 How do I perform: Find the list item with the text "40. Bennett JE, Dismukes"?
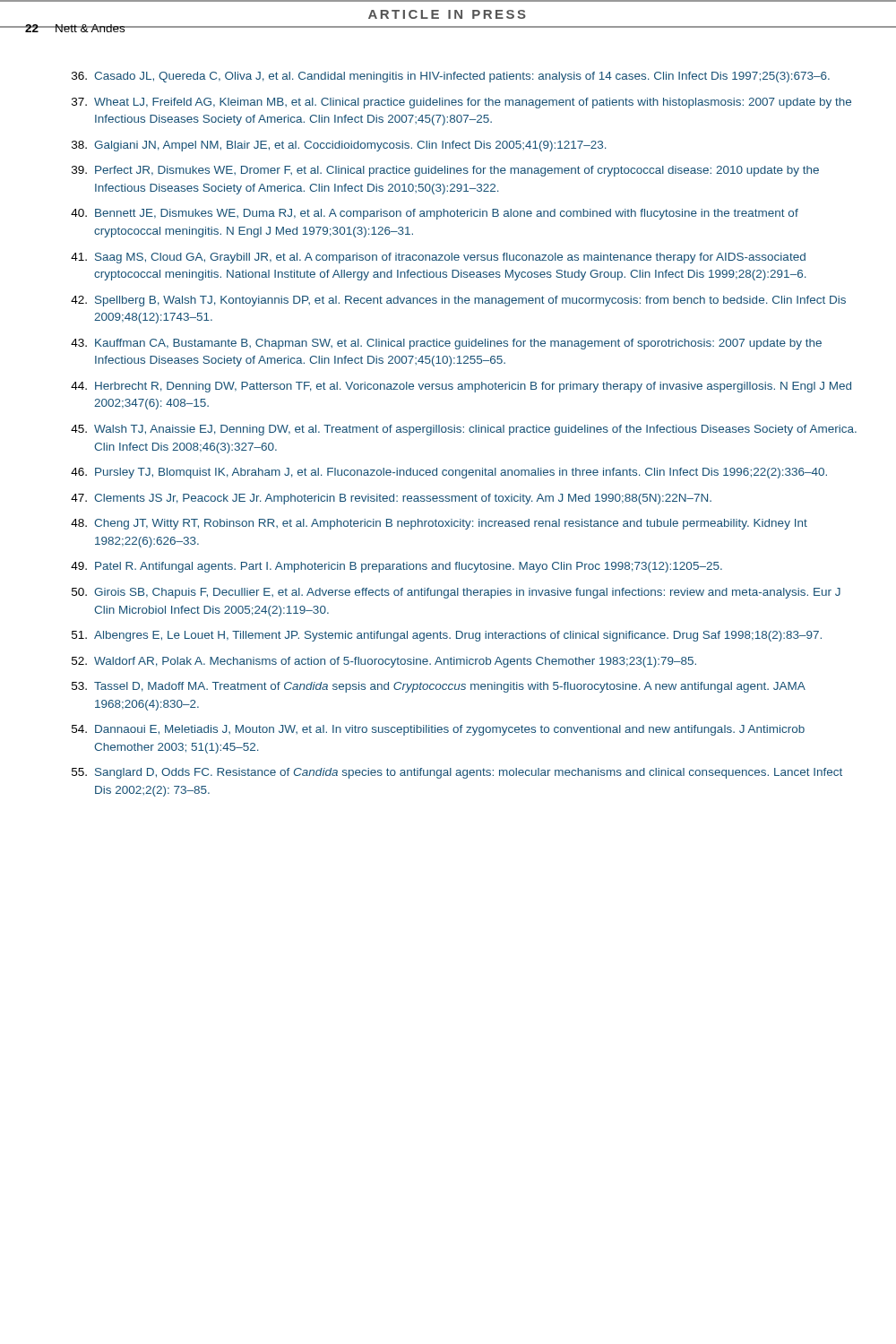[x=457, y=222]
